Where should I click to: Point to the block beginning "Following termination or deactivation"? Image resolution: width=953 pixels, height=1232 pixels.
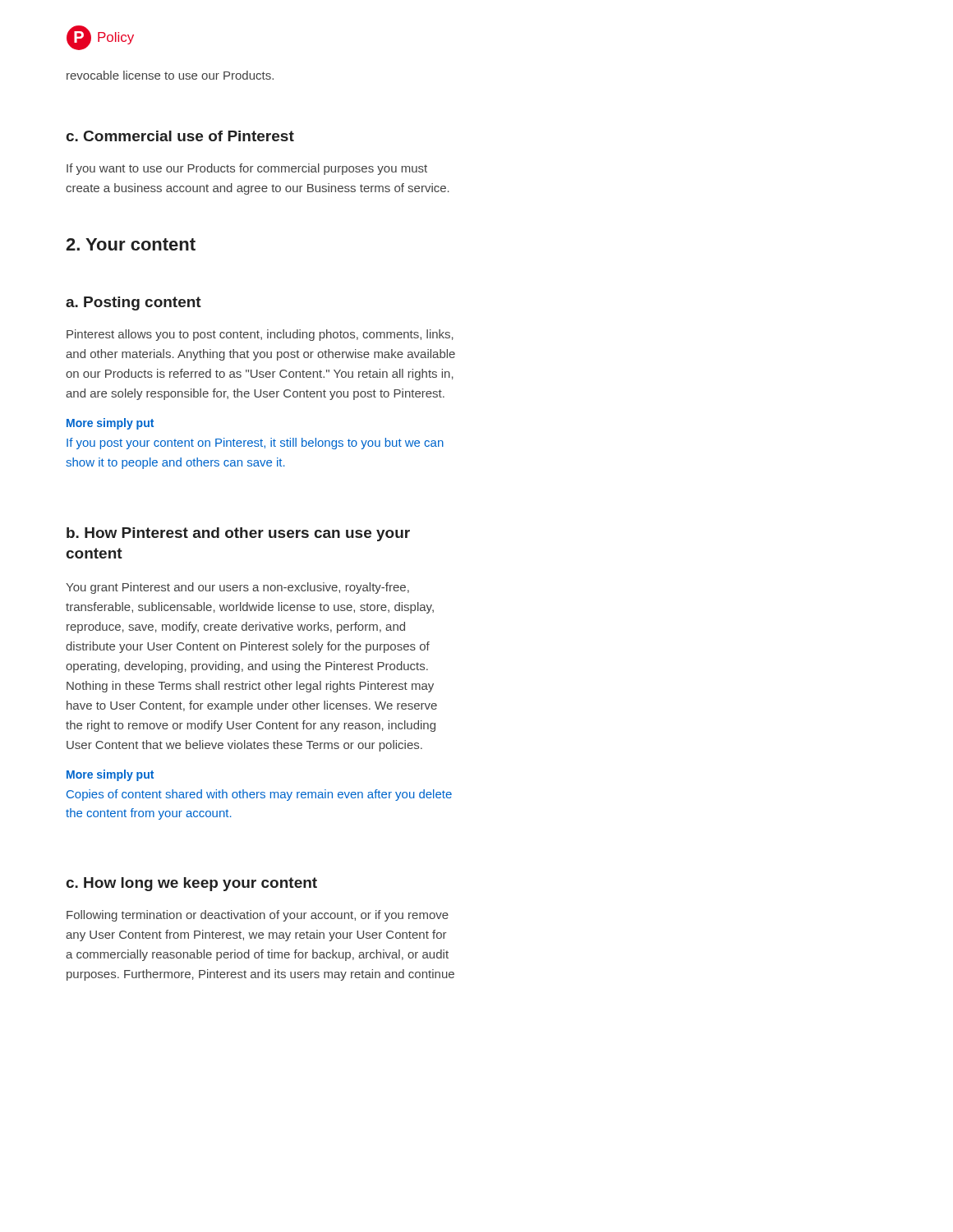[x=260, y=944]
